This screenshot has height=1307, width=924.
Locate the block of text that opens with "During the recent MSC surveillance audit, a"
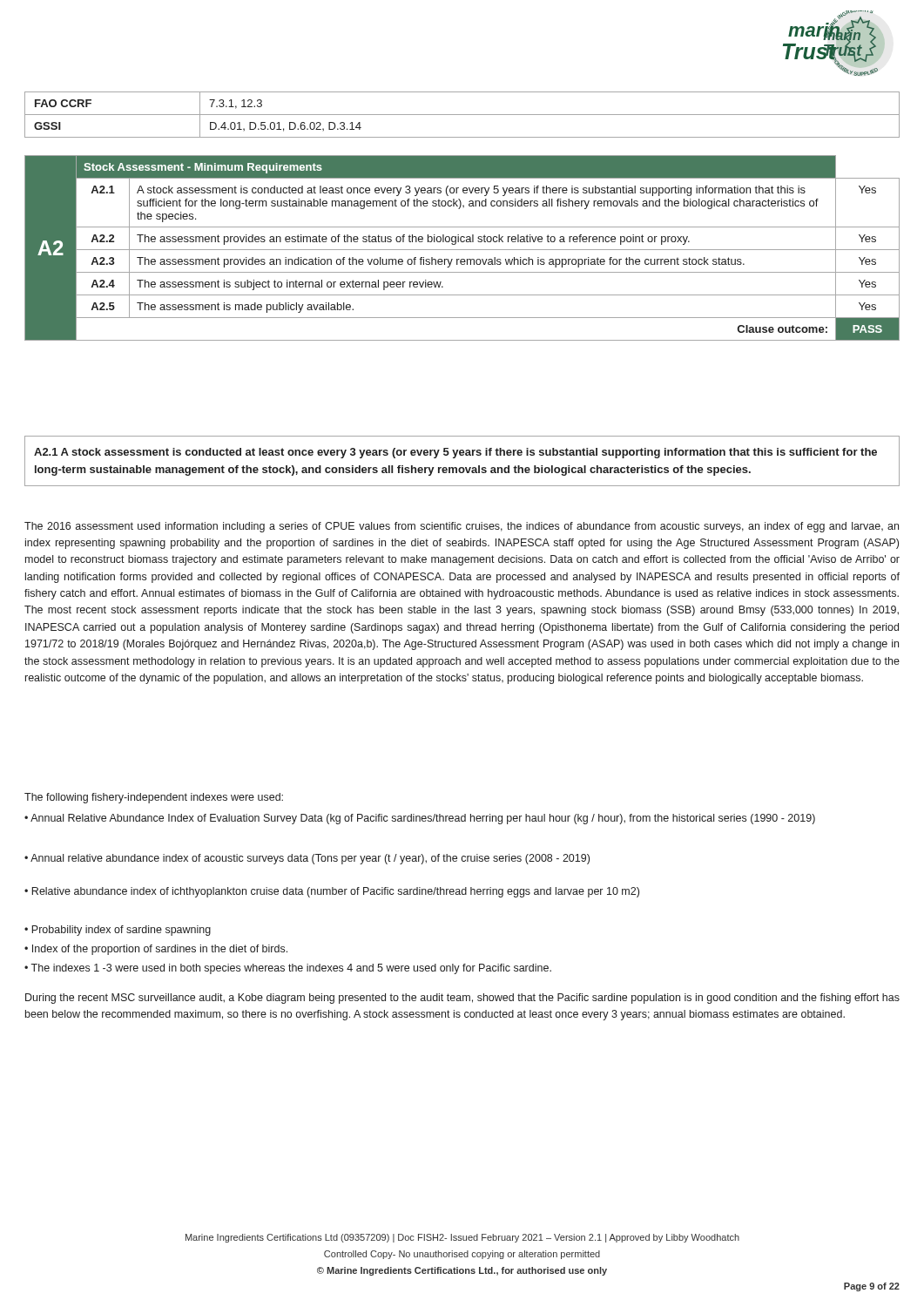462,1006
